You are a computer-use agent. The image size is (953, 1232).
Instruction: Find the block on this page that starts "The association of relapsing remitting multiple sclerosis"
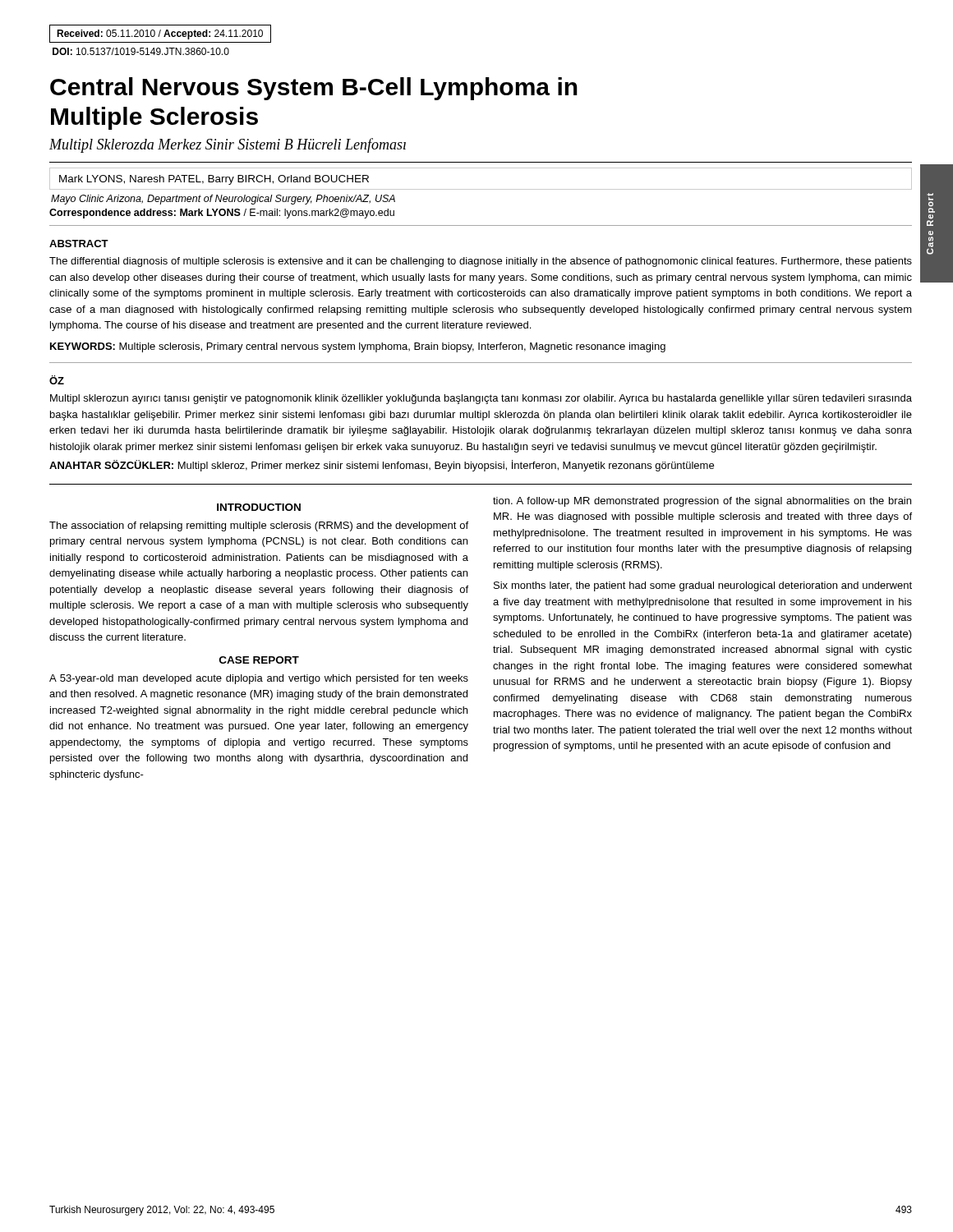point(259,581)
